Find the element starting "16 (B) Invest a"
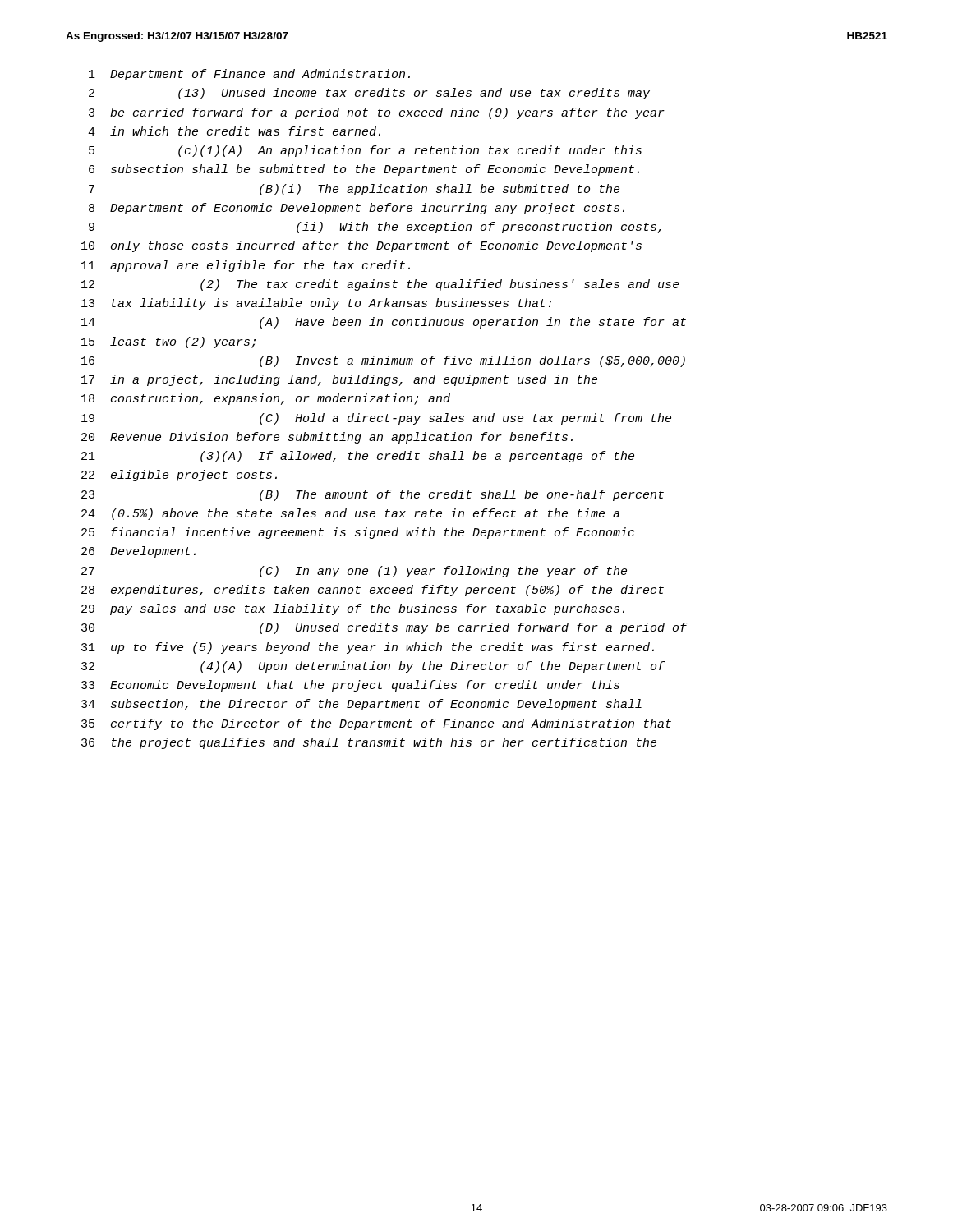The height and width of the screenshot is (1232, 953). (x=476, y=362)
